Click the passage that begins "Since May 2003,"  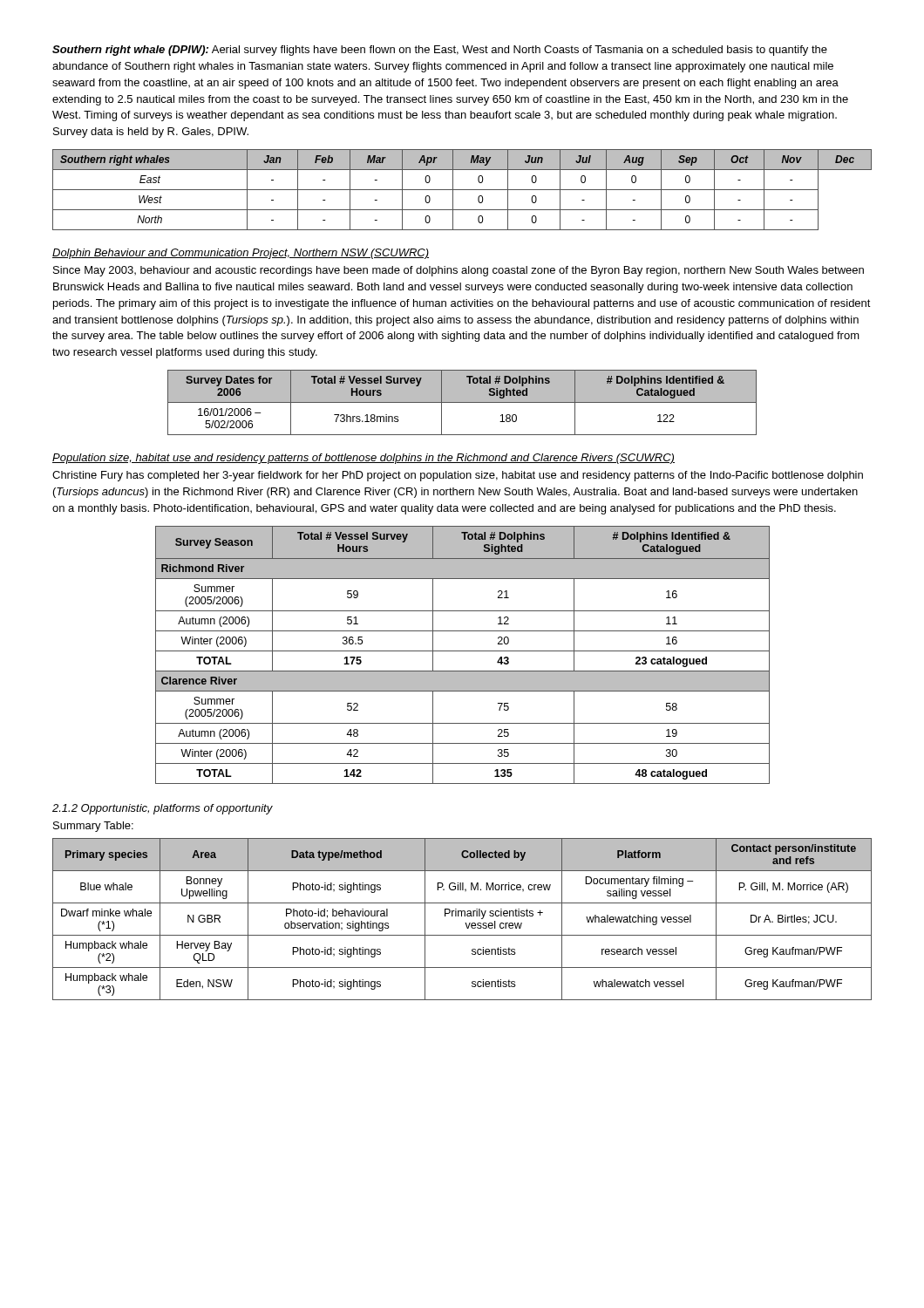pos(461,311)
